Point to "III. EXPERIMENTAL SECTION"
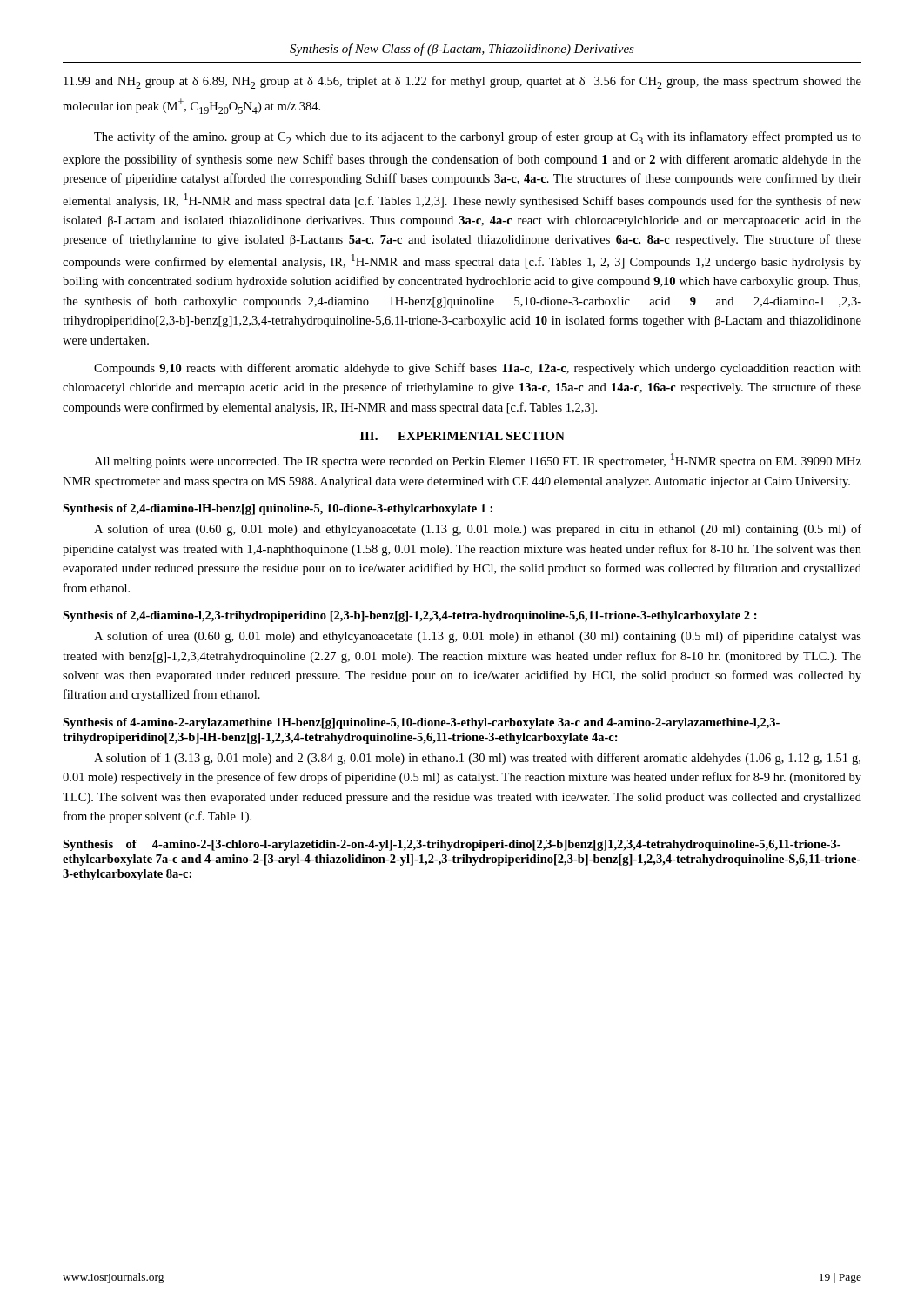 [462, 436]
